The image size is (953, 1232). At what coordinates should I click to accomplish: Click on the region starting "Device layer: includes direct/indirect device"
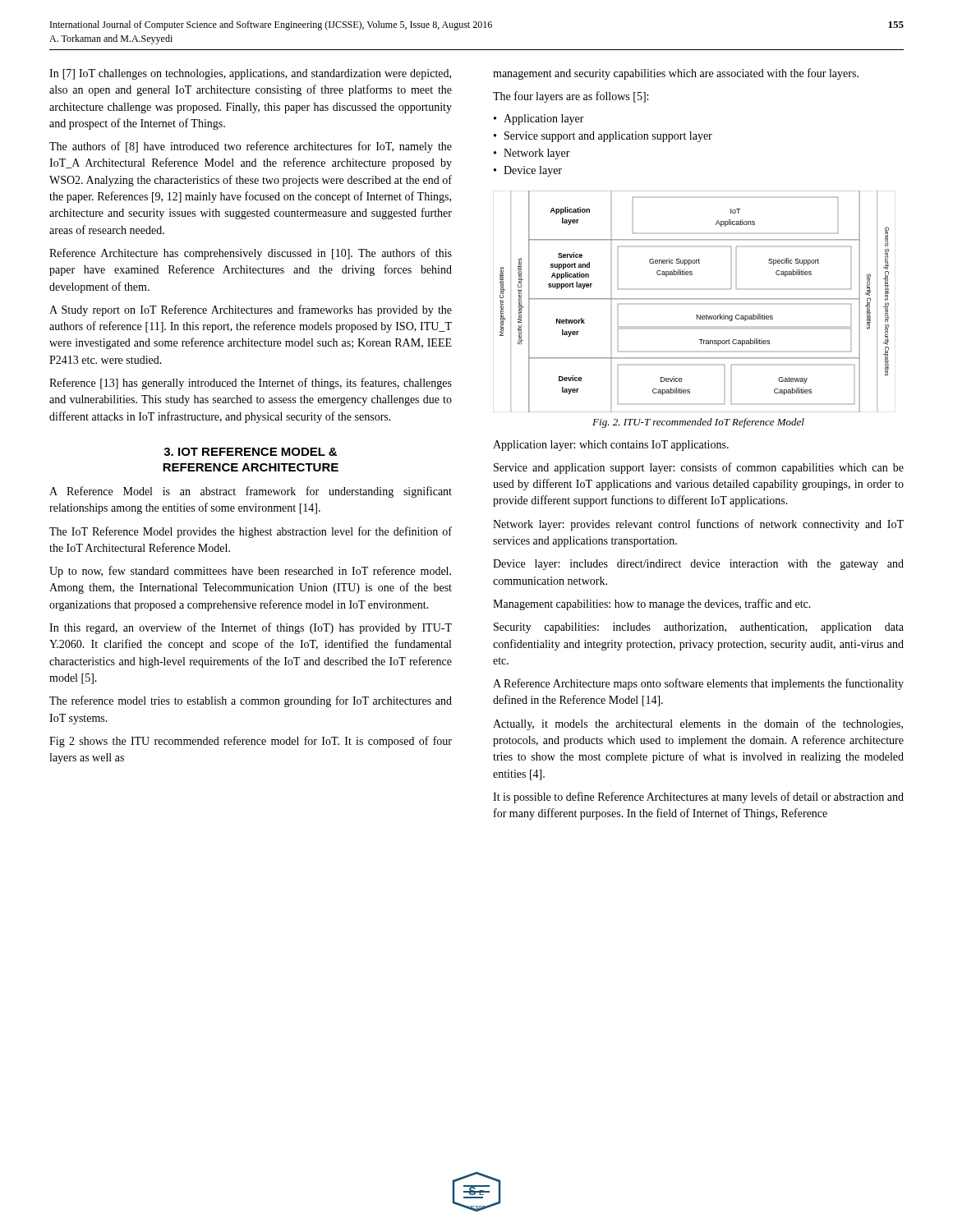(x=698, y=573)
